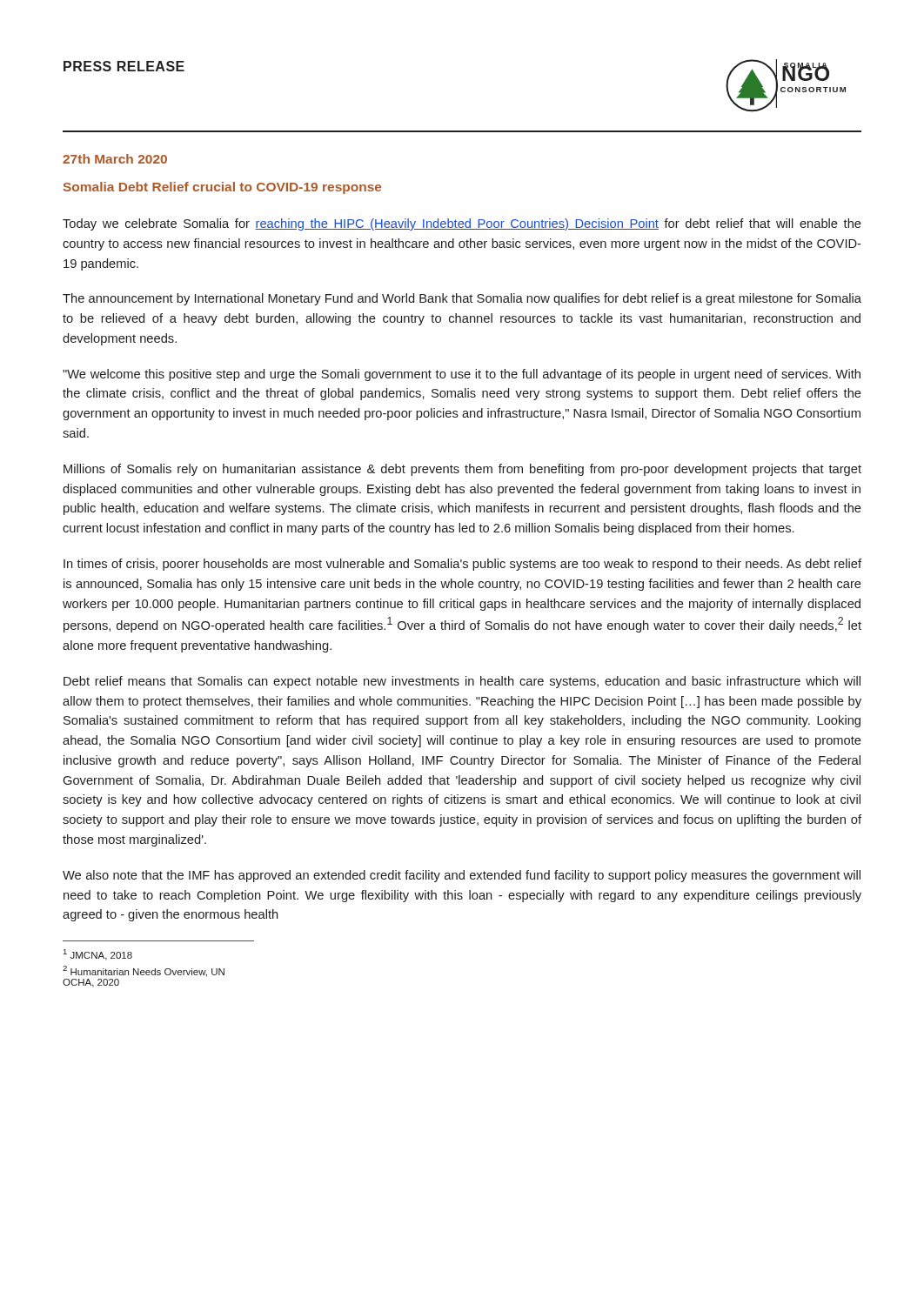Where is the passage that starts "The announcement by International Monetary Fund"?
The width and height of the screenshot is (924, 1305).
click(462, 319)
